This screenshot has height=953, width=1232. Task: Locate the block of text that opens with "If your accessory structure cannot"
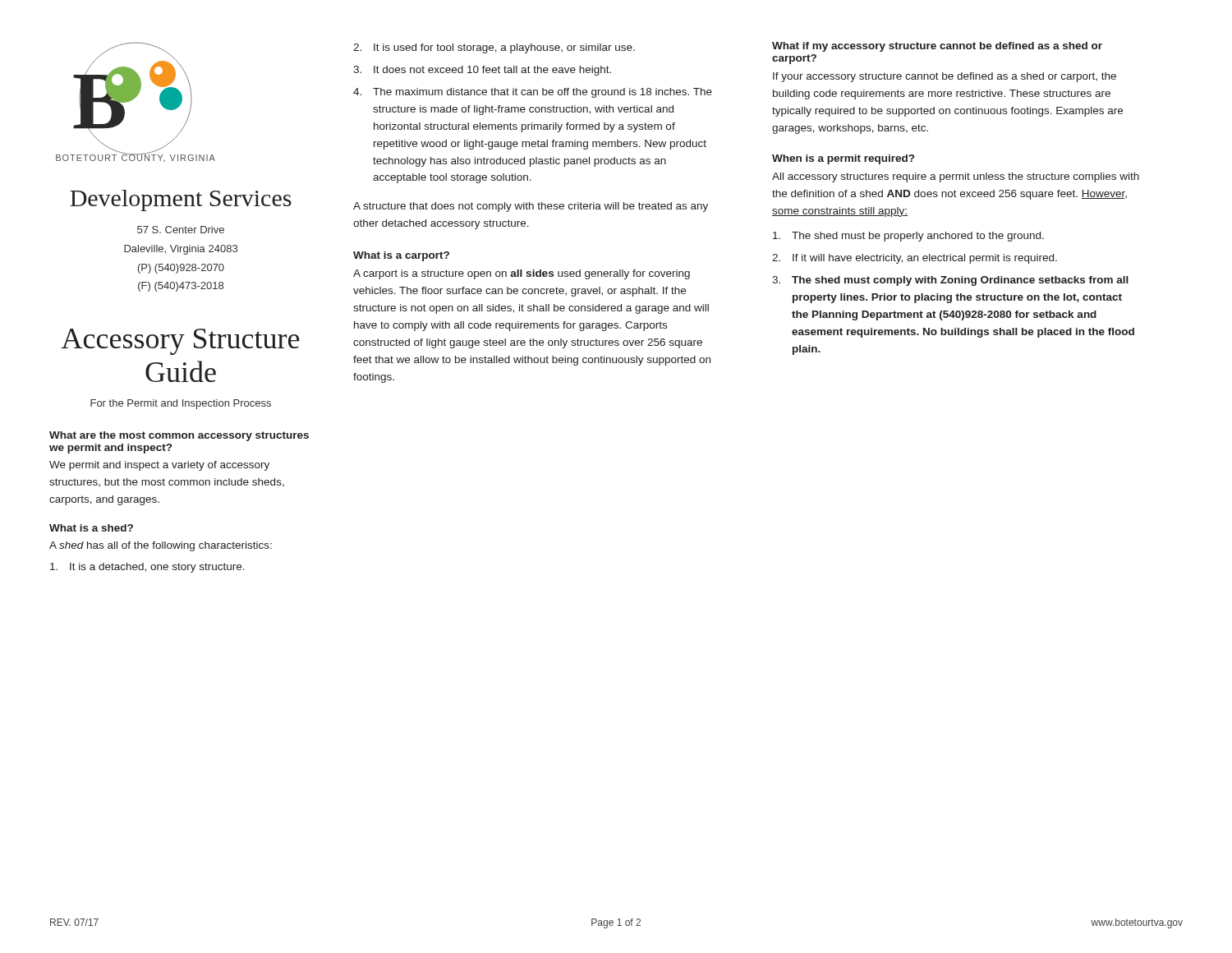(948, 102)
